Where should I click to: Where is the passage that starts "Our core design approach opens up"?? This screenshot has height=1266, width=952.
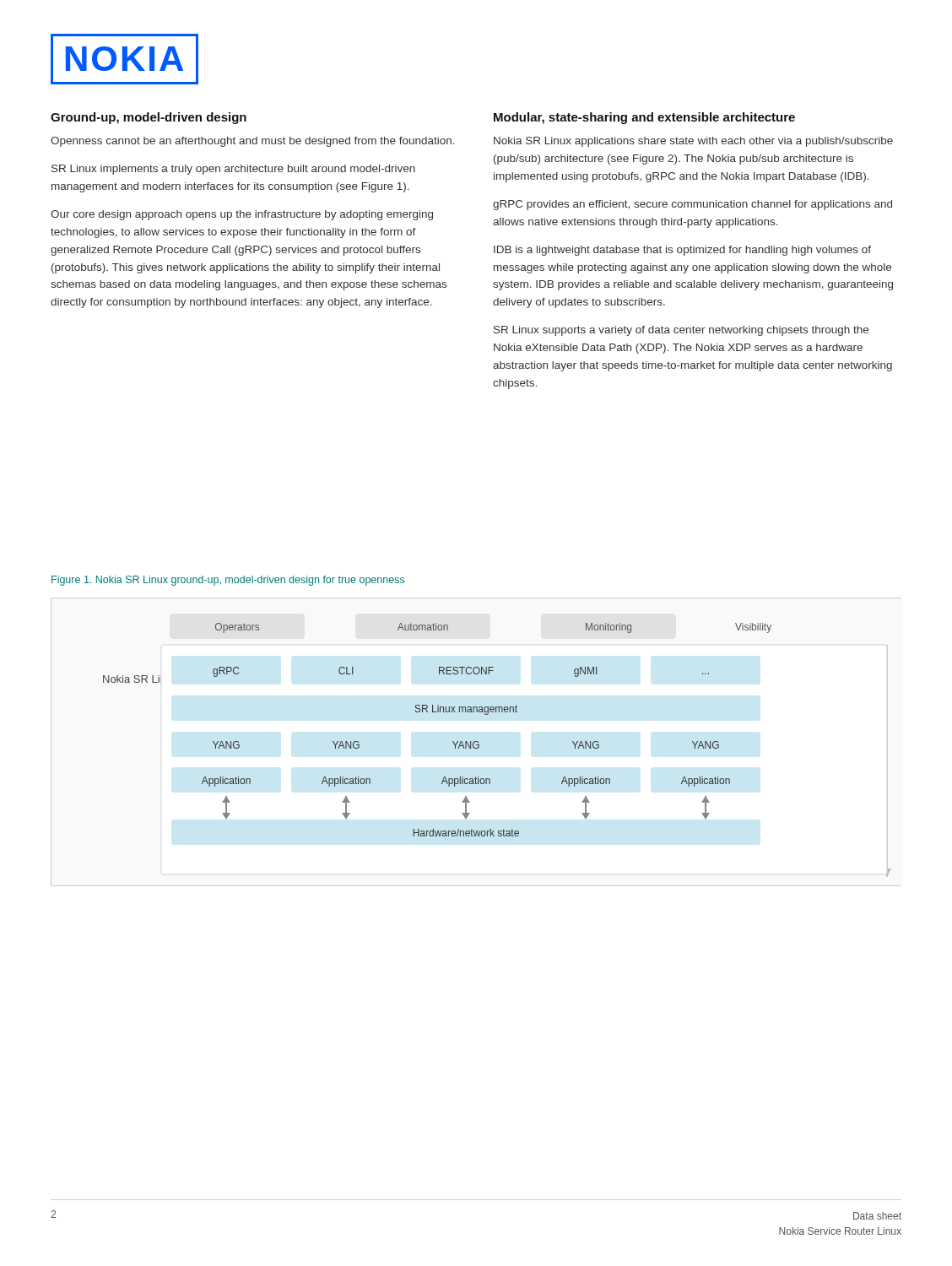coord(249,258)
